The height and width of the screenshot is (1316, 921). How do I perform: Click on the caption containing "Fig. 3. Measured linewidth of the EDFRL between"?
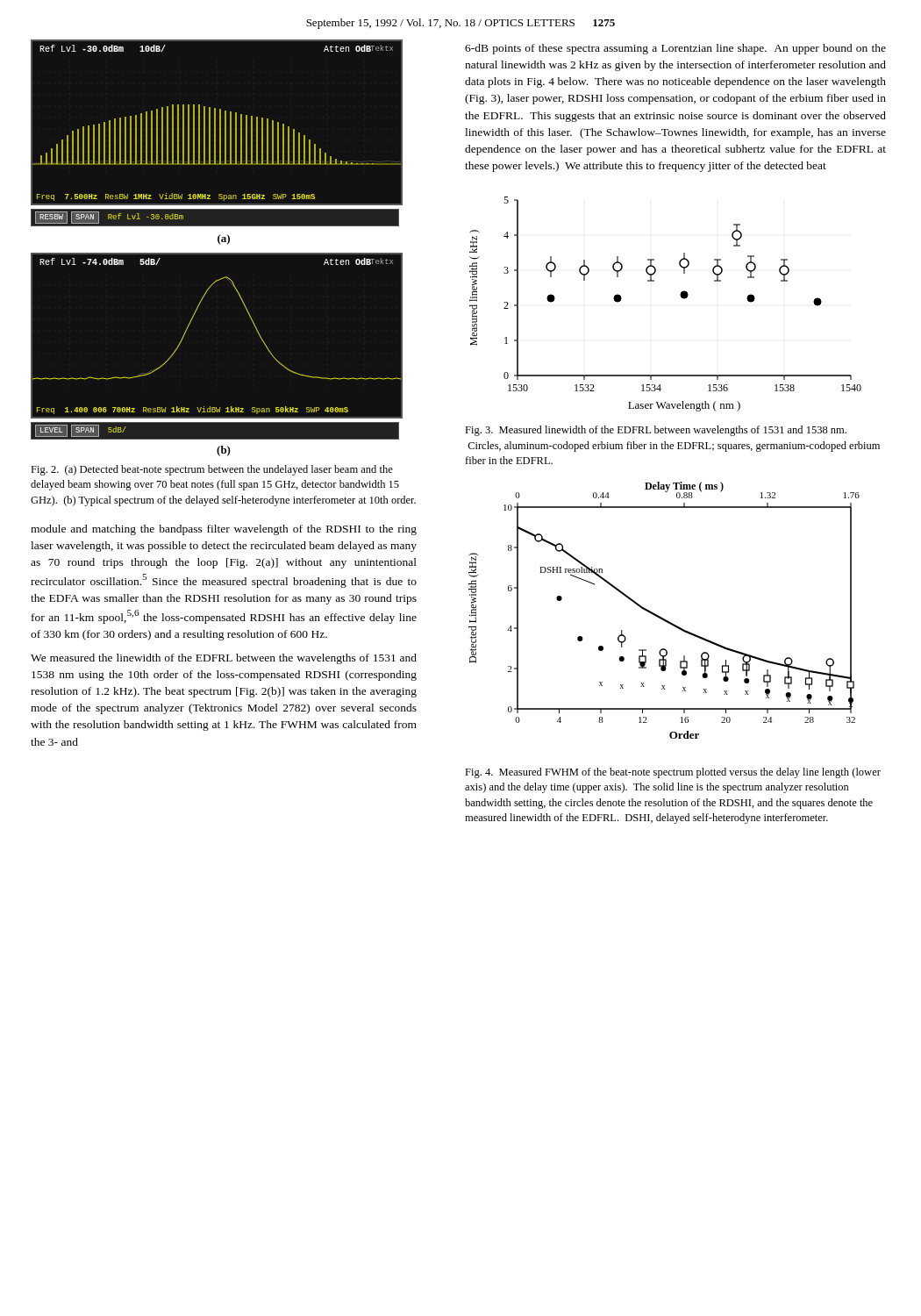click(673, 445)
